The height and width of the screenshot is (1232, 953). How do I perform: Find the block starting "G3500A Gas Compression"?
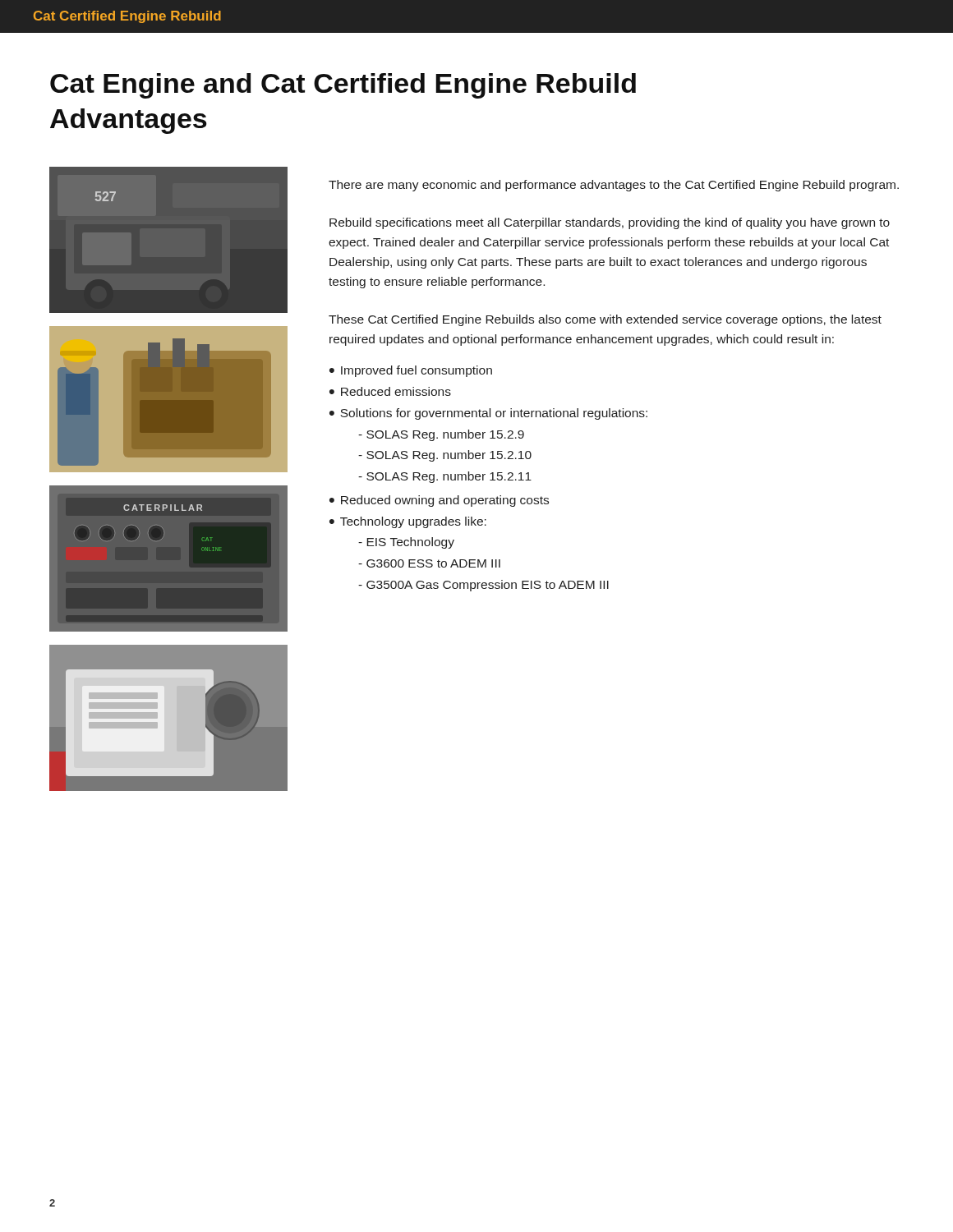[484, 584]
